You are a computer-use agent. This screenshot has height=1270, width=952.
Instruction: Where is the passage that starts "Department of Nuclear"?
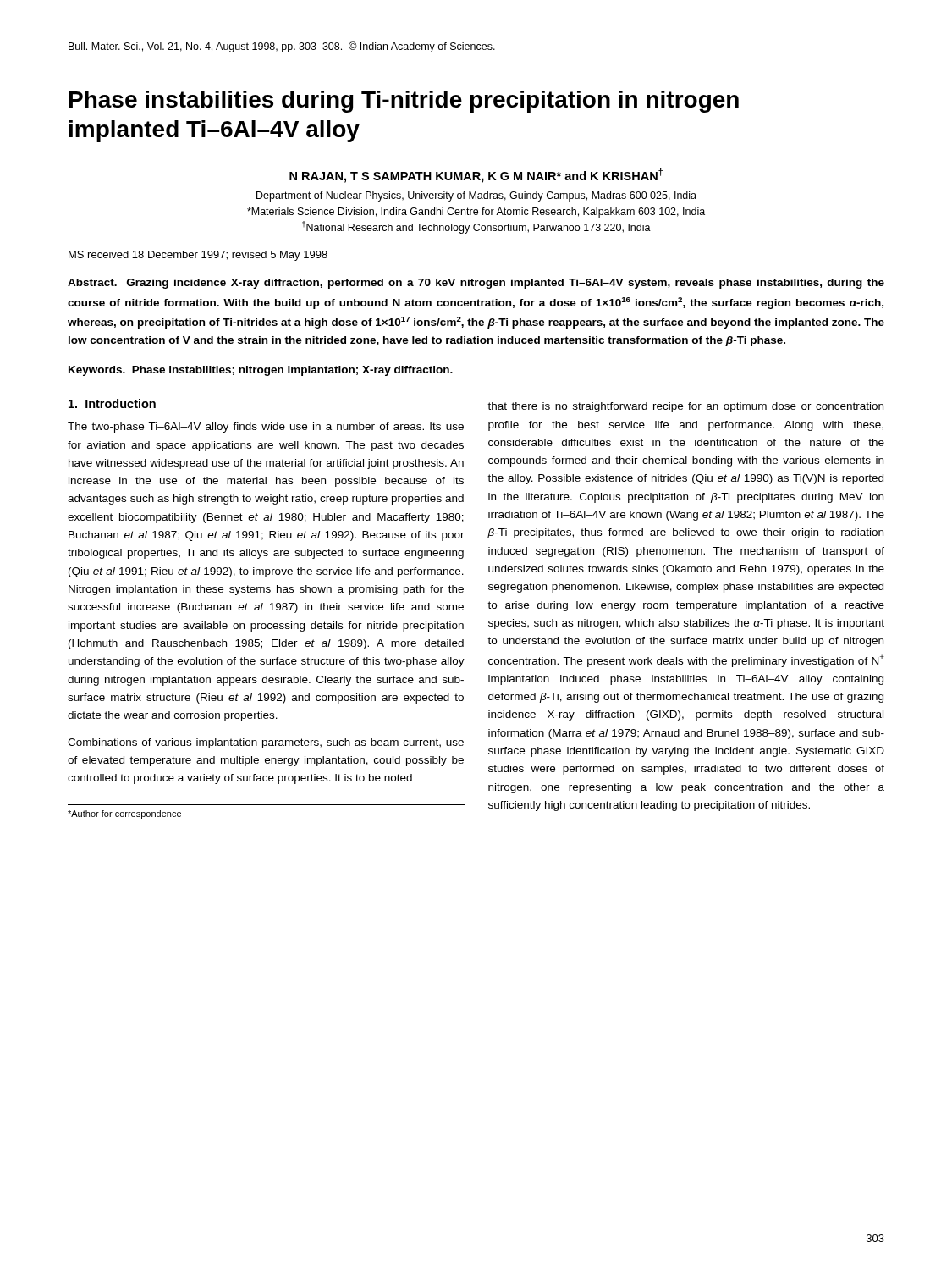point(476,212)
